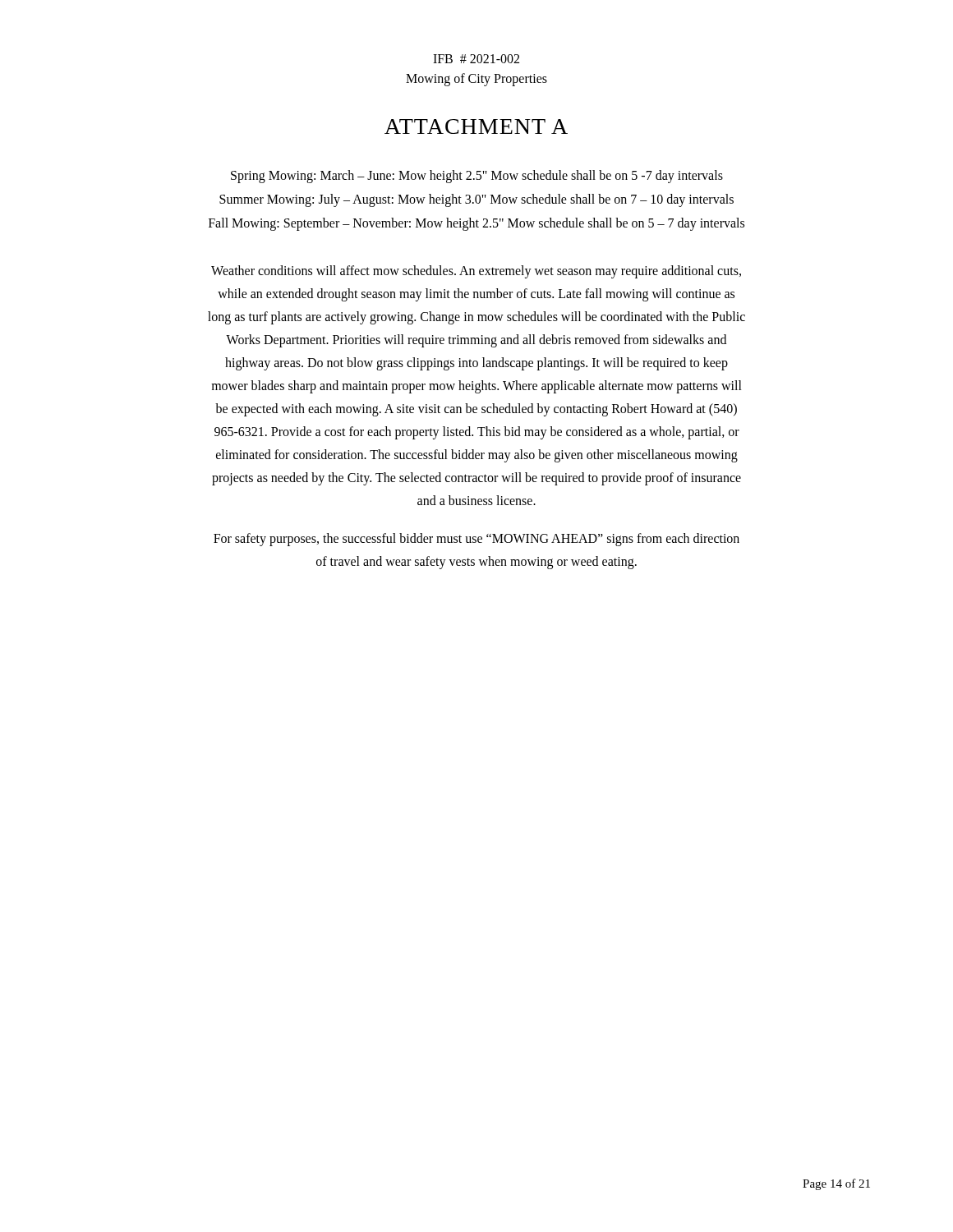Locate the region starting "ATTACHMENT A"
953x1232 pixels.
pos(476,126)
